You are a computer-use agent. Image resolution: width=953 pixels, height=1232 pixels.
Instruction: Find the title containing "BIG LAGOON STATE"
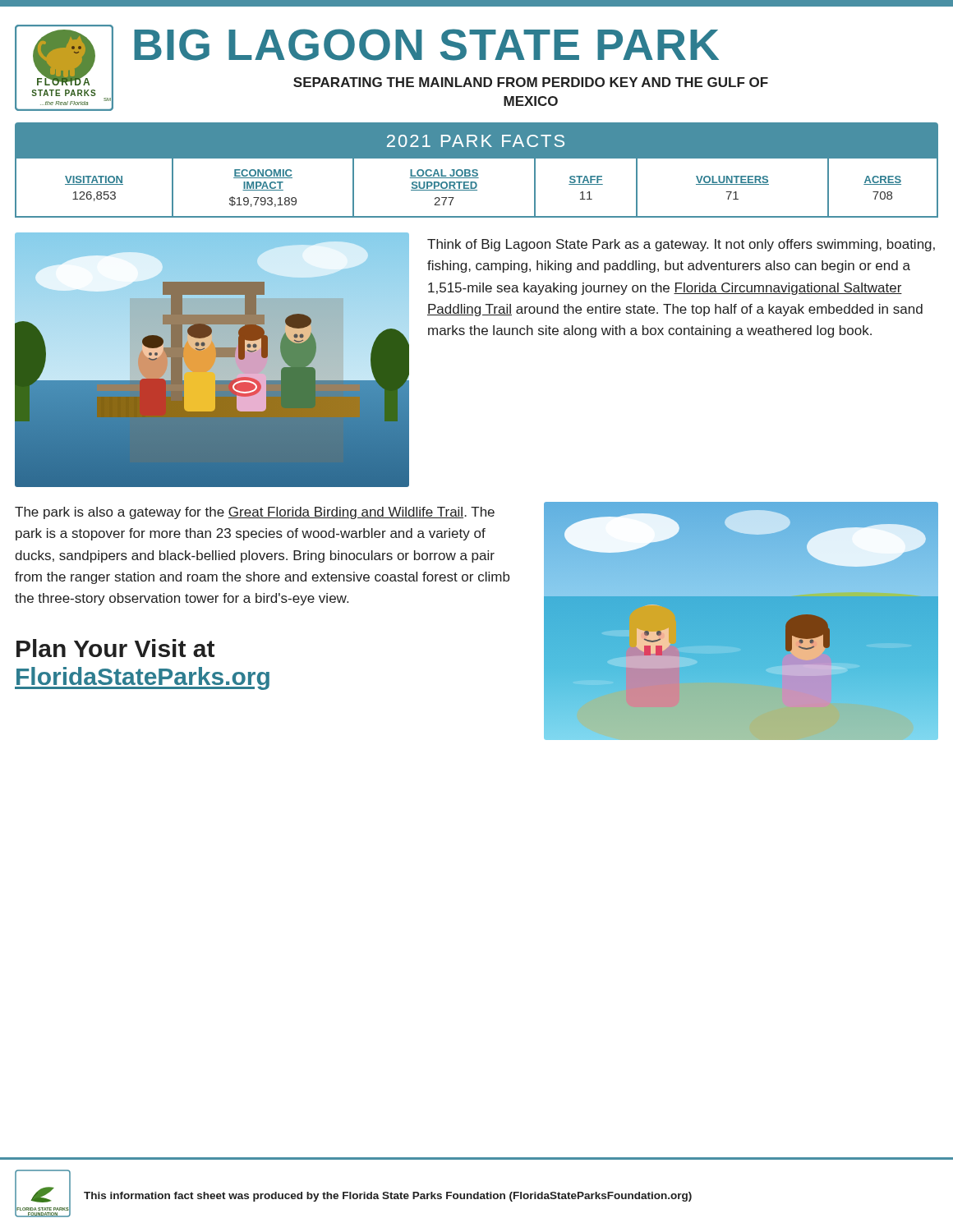tap(426, 45)
